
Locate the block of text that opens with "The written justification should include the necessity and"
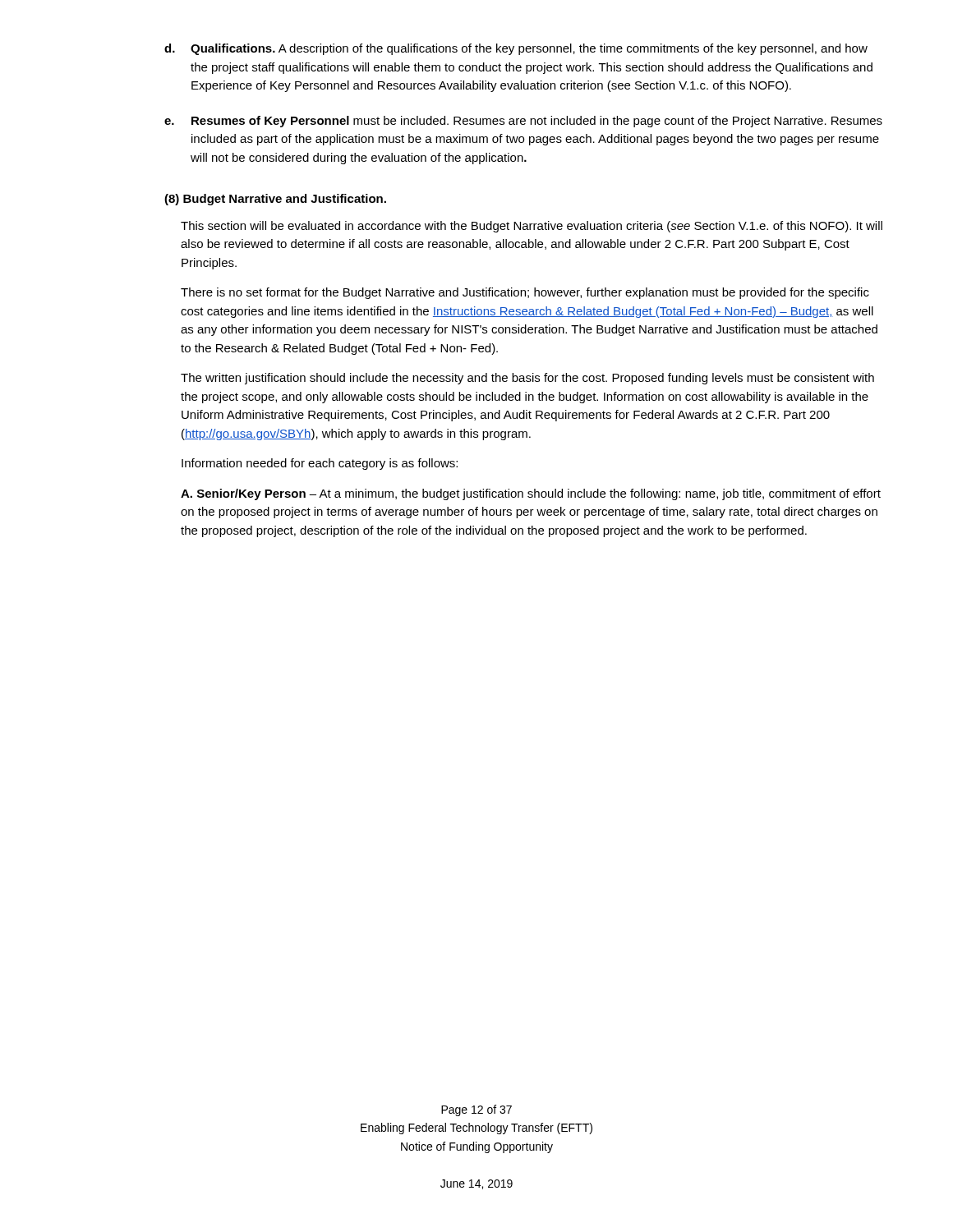(x=528, y=405)
